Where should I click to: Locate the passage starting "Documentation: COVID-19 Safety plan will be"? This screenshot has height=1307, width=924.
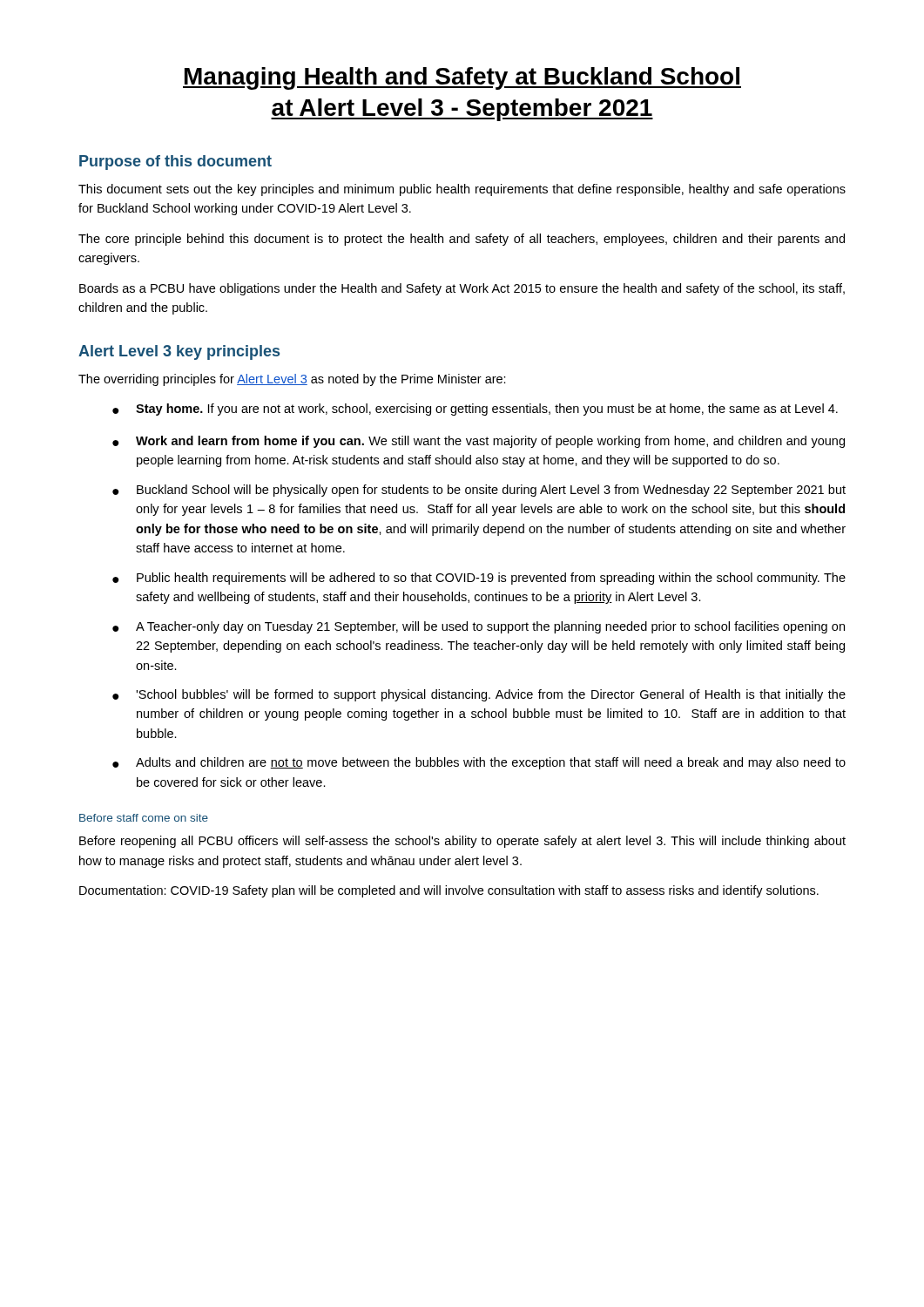coord(449,891)
